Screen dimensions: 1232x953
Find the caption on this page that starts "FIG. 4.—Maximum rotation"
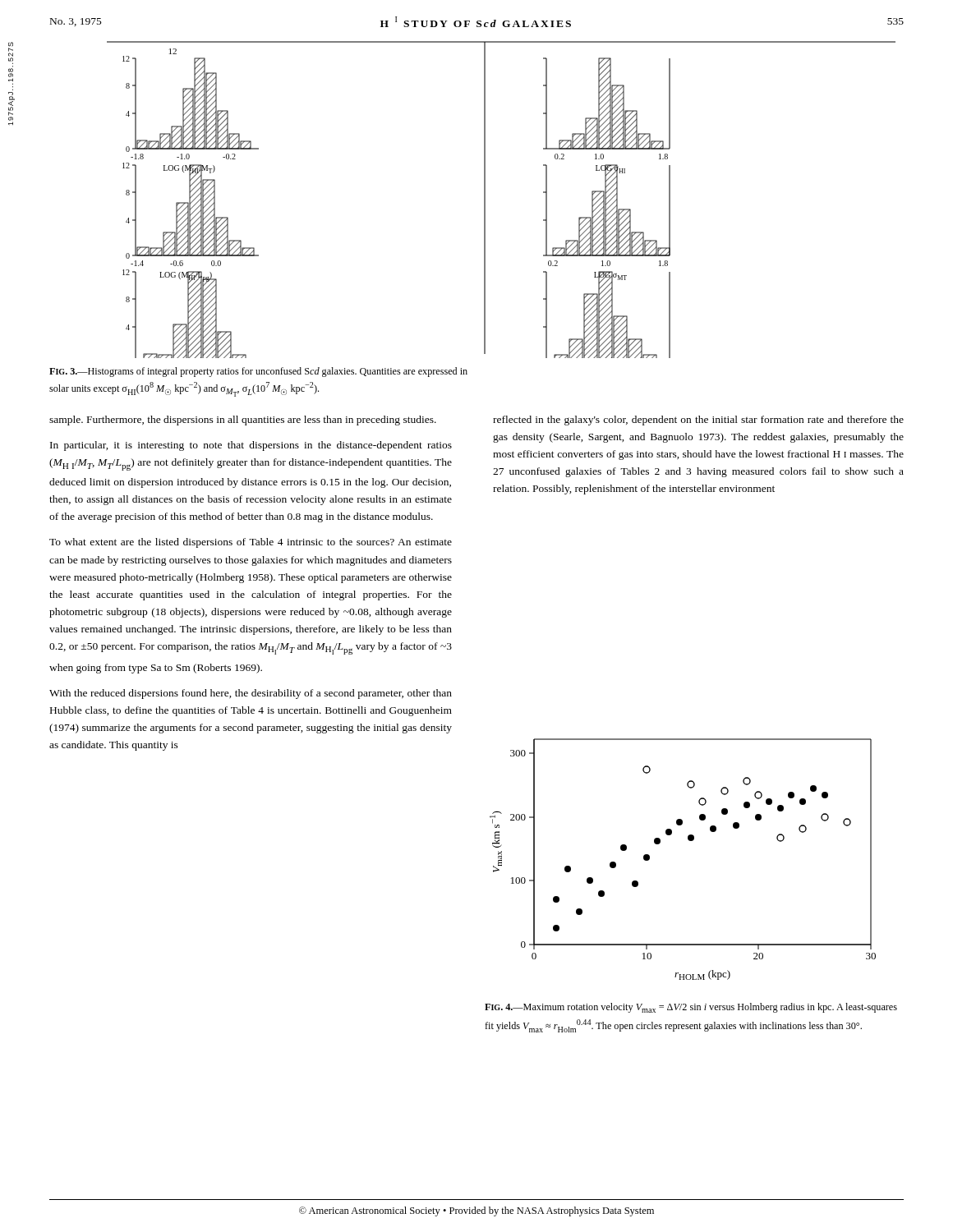691,1018
